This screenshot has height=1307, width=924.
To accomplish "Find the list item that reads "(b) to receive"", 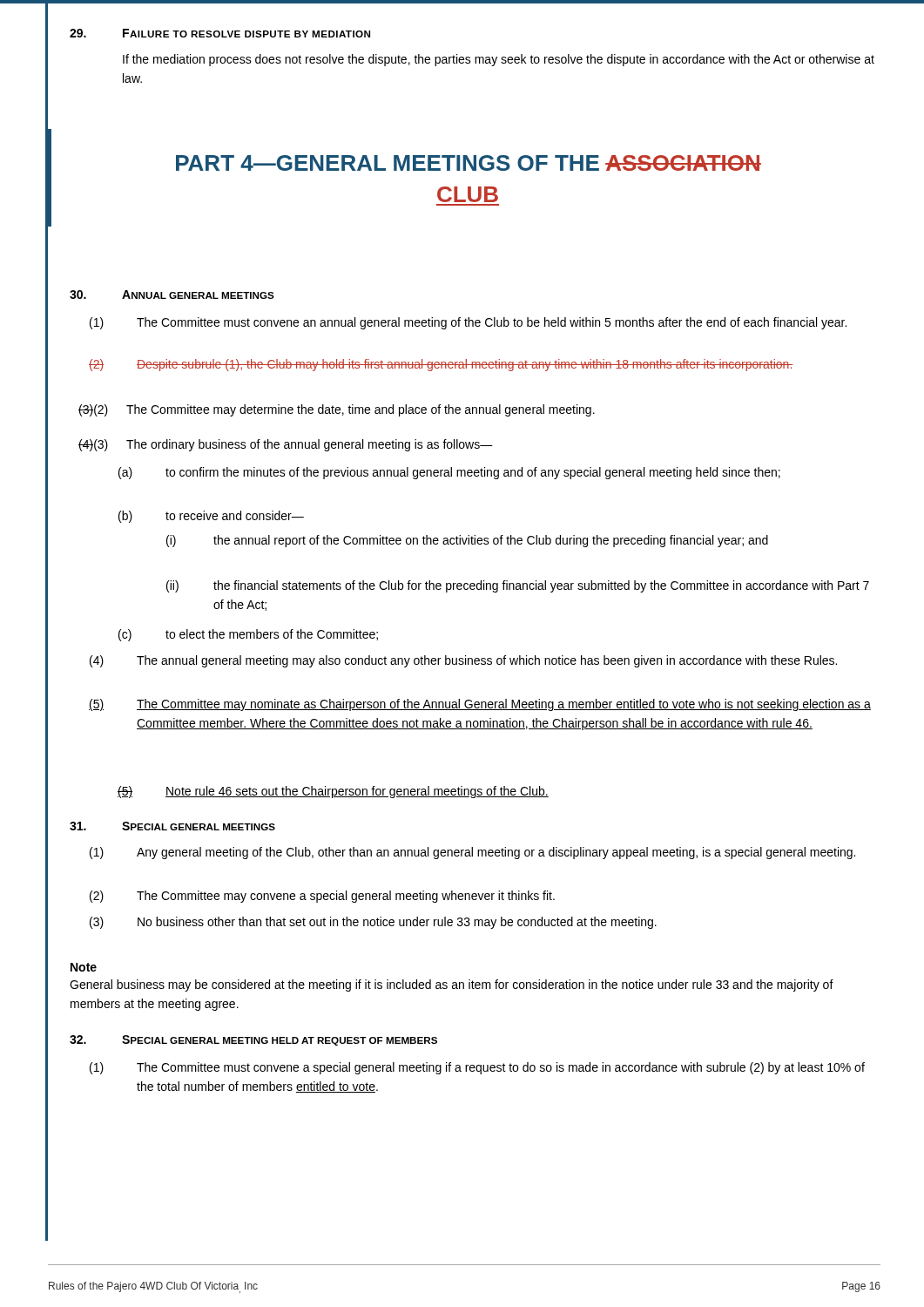I will point(211,517).
